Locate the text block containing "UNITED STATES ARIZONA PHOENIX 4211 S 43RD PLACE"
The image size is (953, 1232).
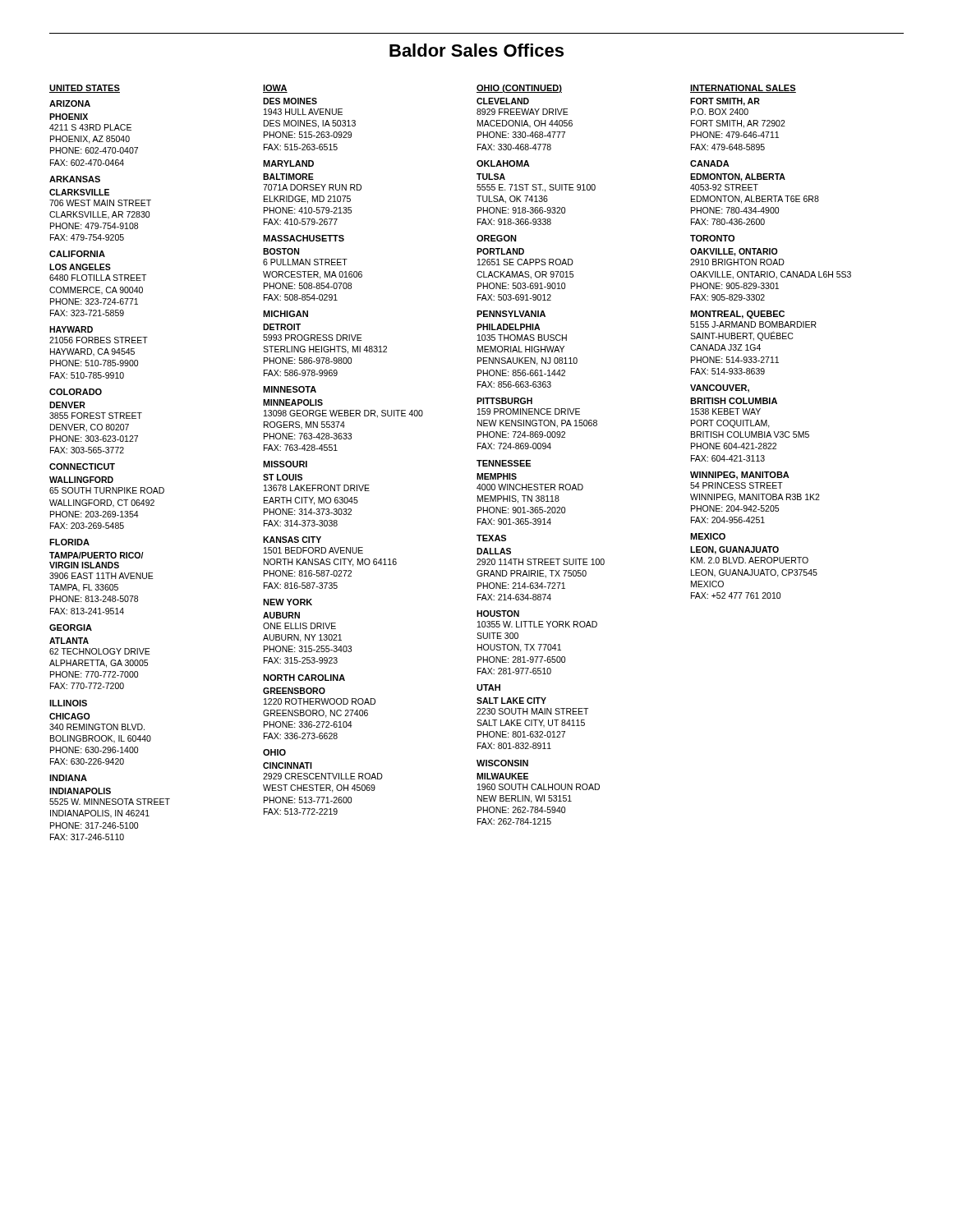point(85,89)
